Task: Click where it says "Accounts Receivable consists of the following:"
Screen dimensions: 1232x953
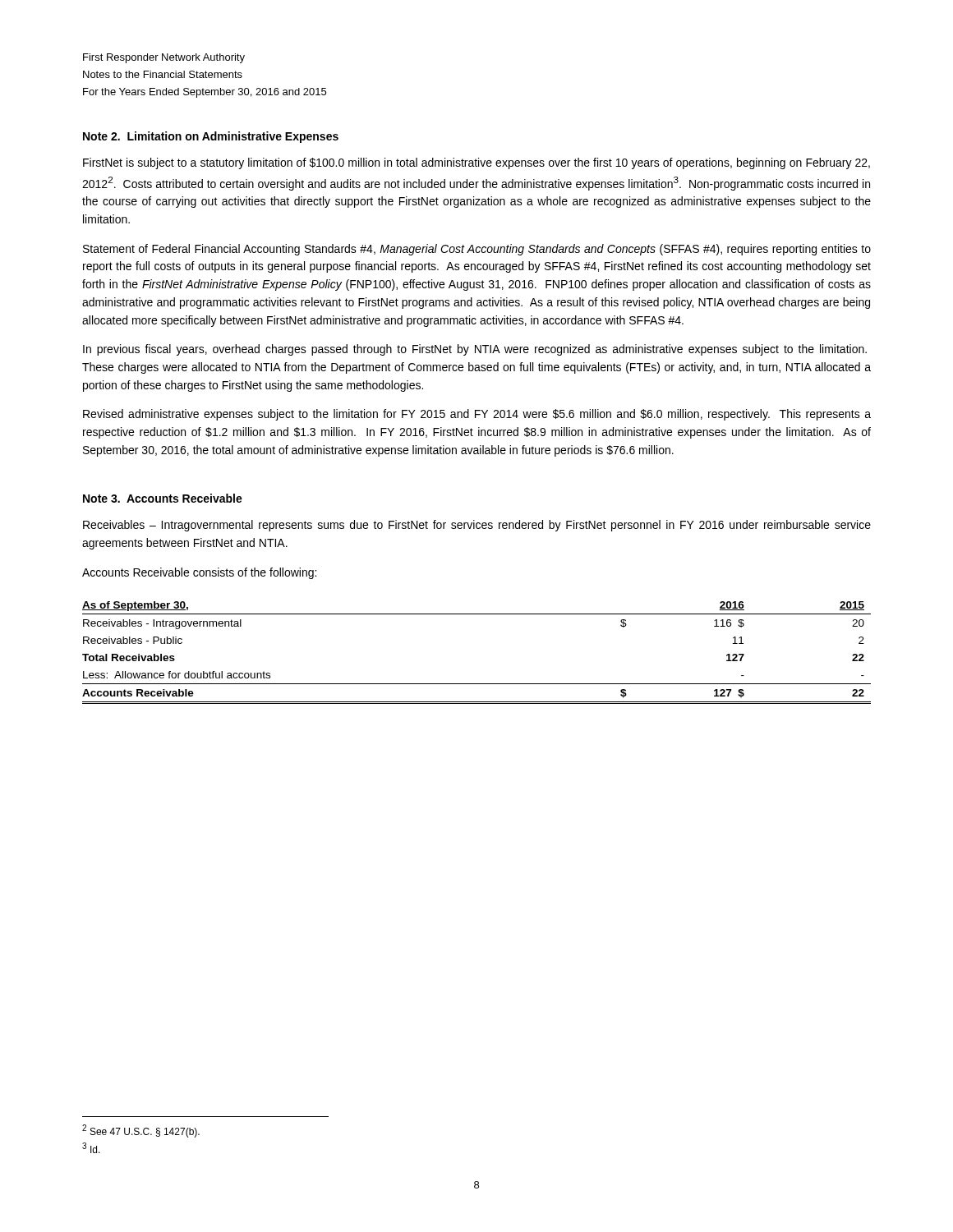Action: point(200,572)
